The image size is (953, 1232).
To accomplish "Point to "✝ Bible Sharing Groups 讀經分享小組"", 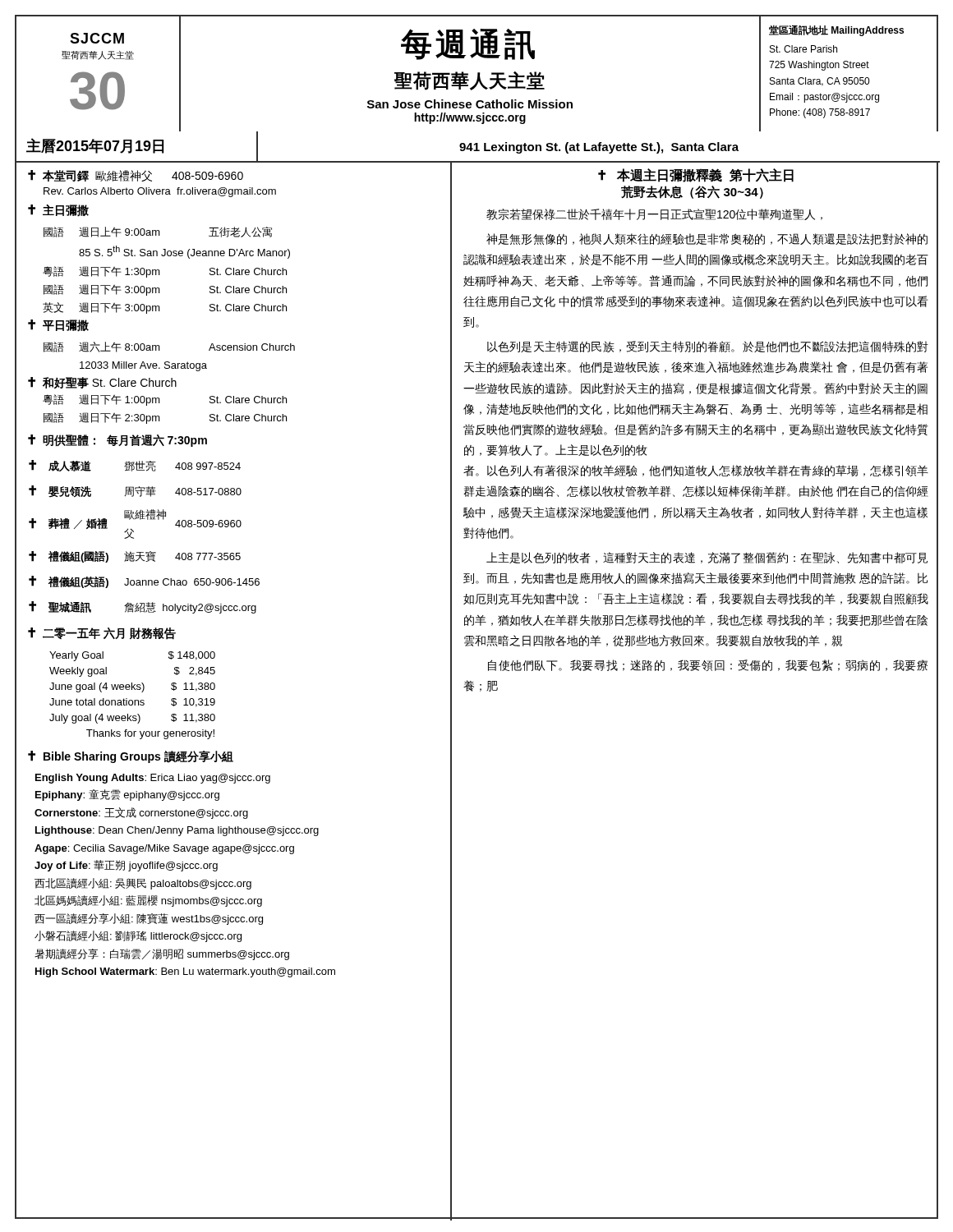I will (x=130, y=756).
